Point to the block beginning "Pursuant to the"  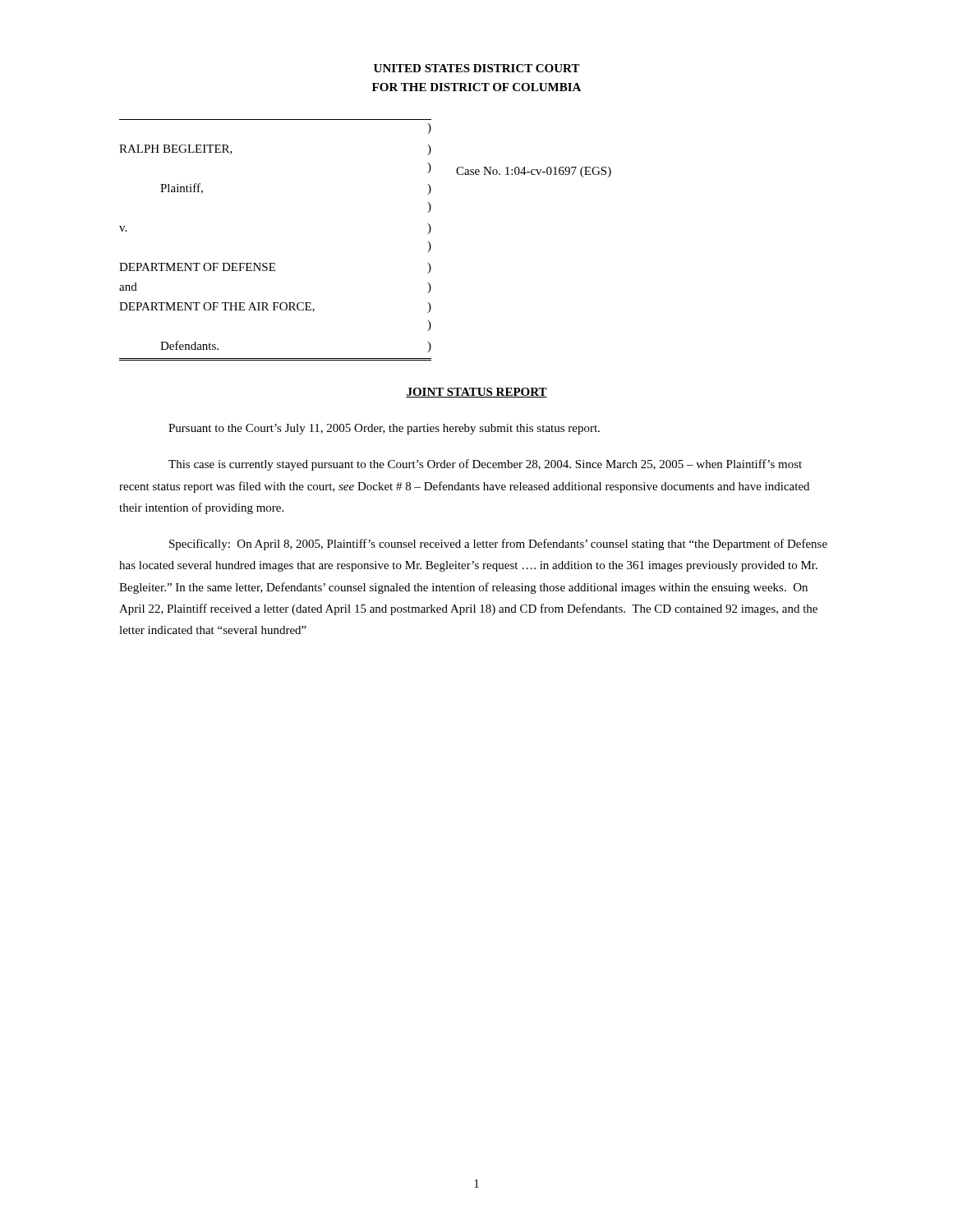pyautogui.click(x=384, y=428)
